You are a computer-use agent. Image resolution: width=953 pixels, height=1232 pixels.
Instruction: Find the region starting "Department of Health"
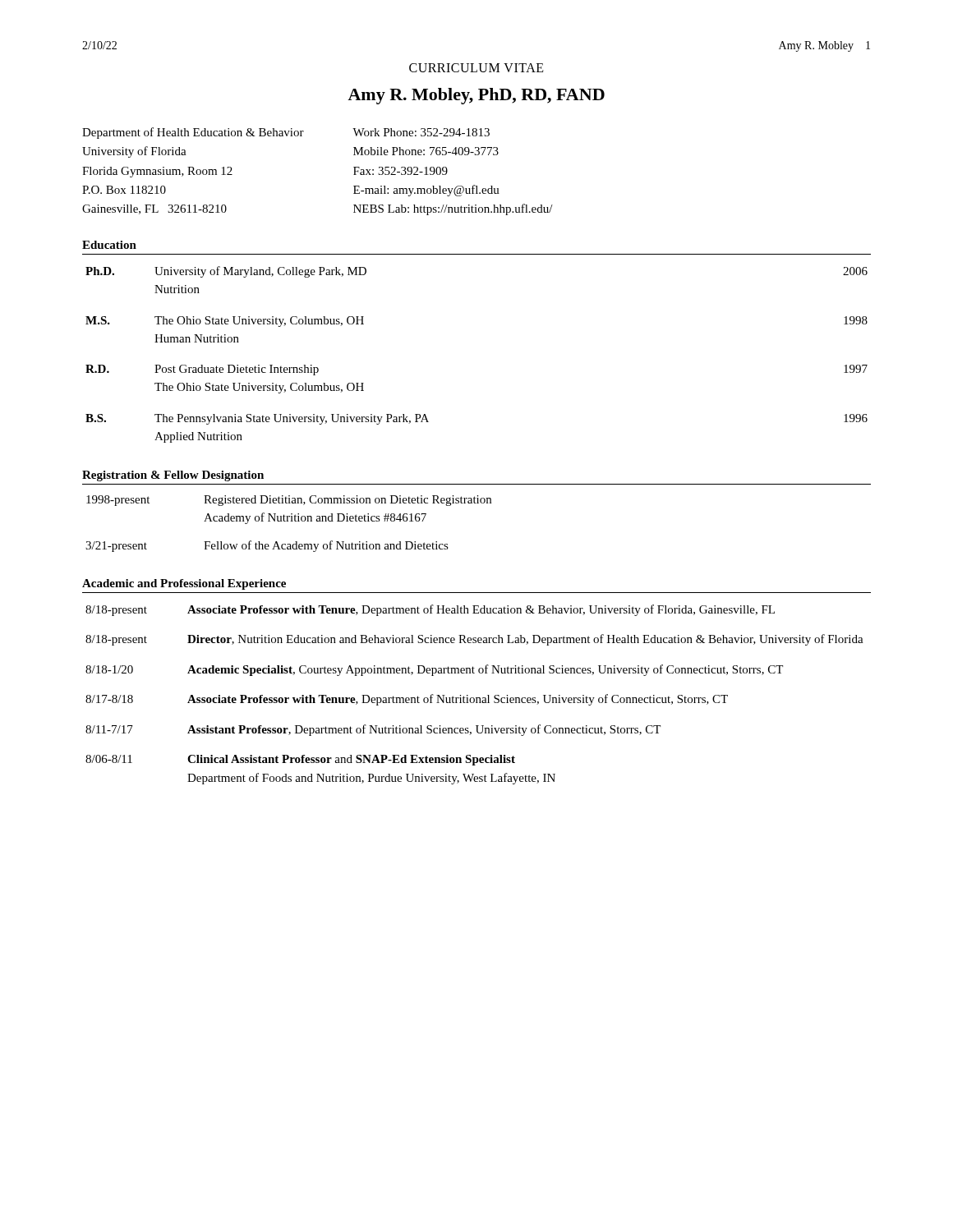(x=286, y=133)
